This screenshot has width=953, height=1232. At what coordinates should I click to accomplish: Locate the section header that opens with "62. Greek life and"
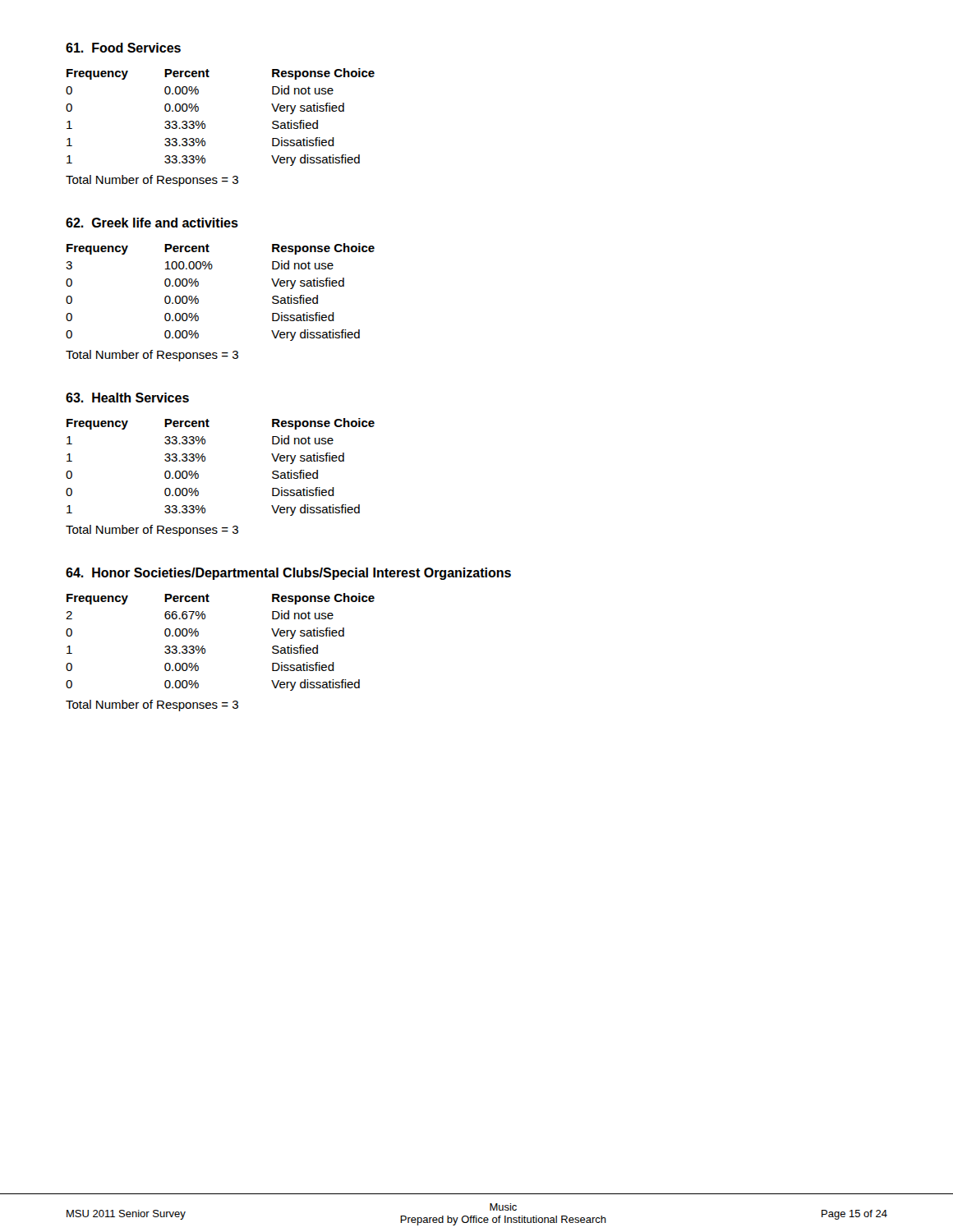(152, 223)
